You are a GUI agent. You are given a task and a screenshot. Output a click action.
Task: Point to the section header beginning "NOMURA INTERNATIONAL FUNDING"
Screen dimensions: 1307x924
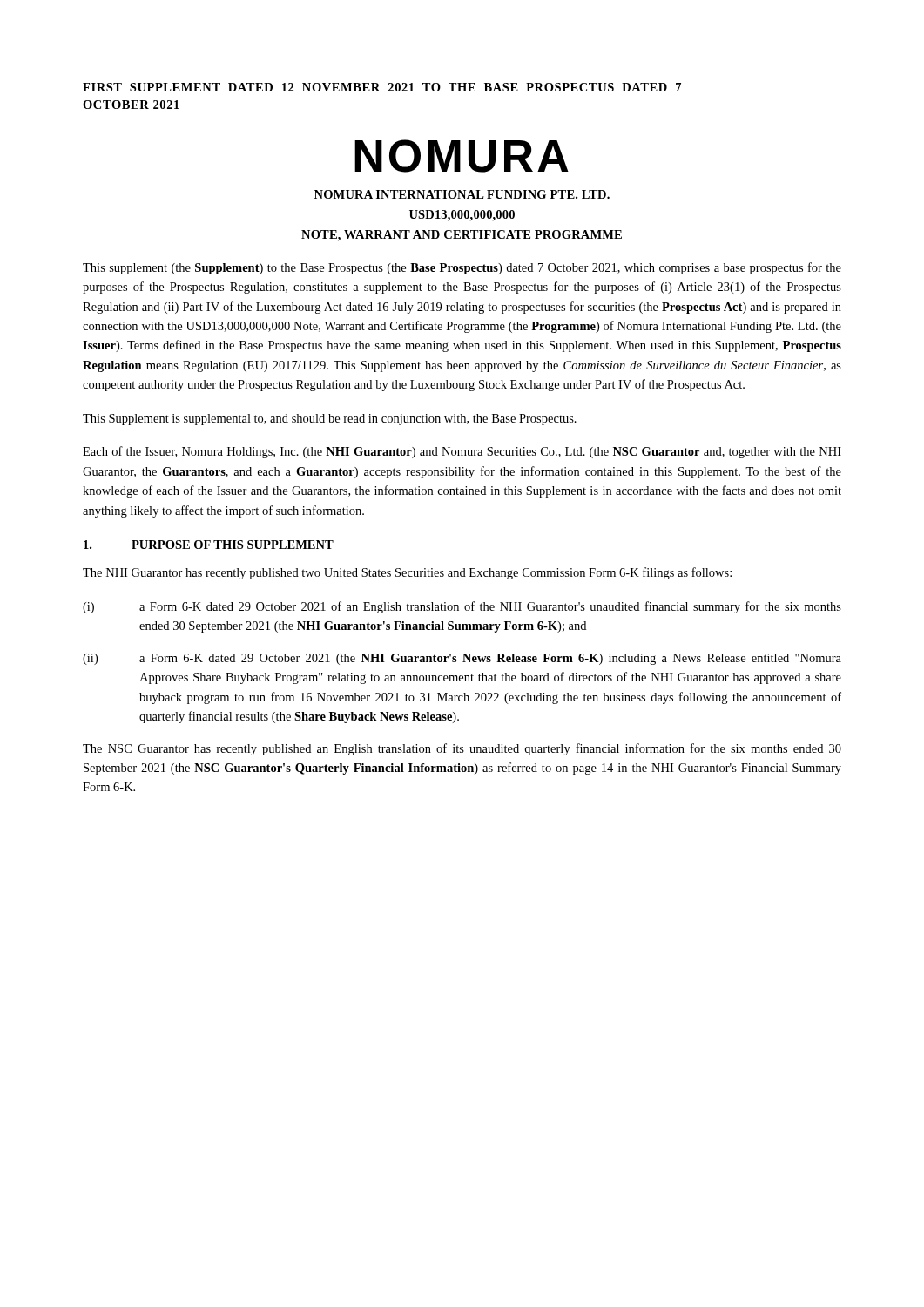[x=462, y=194]
